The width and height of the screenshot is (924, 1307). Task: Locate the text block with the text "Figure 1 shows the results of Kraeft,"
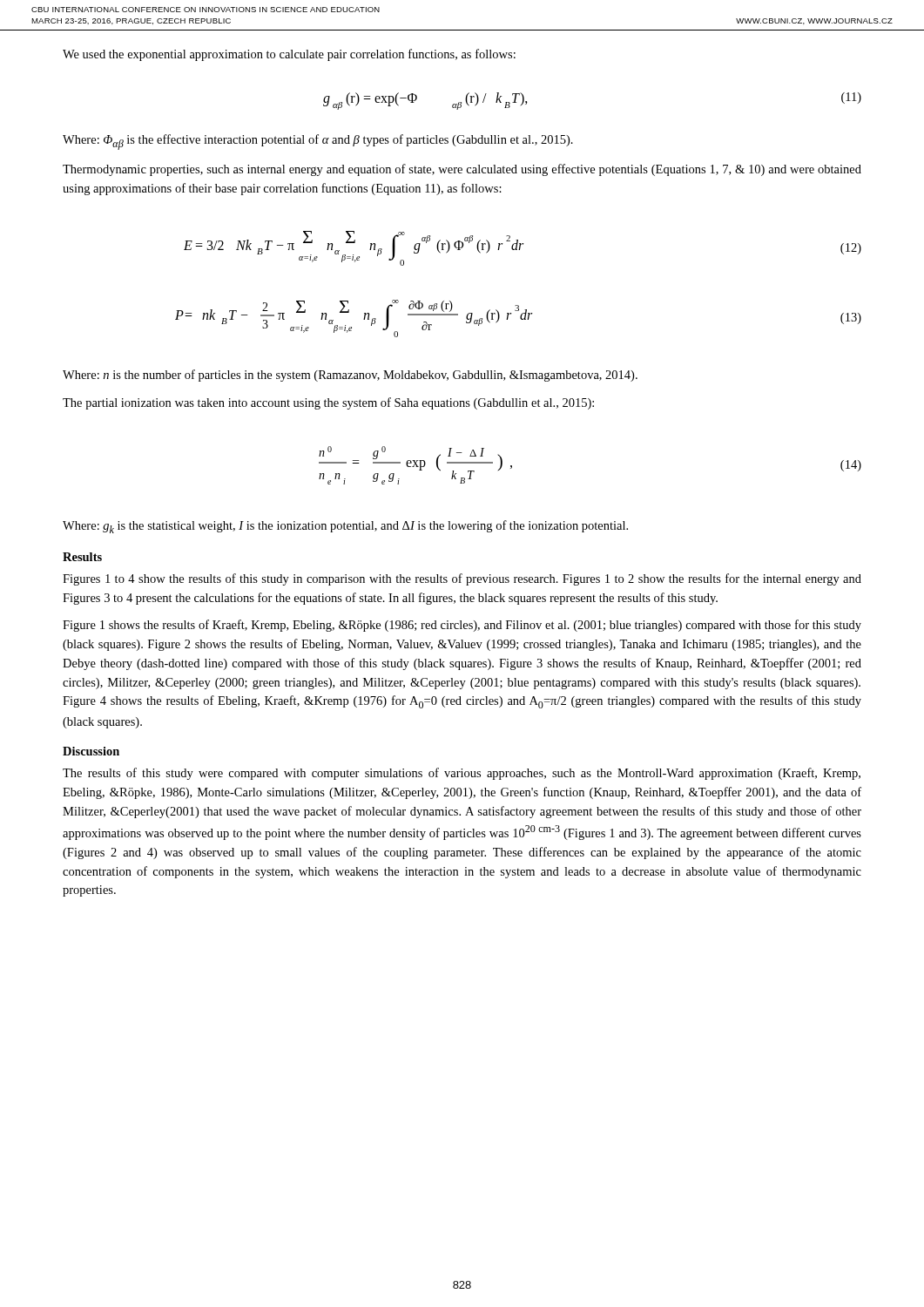click(462, 673)
